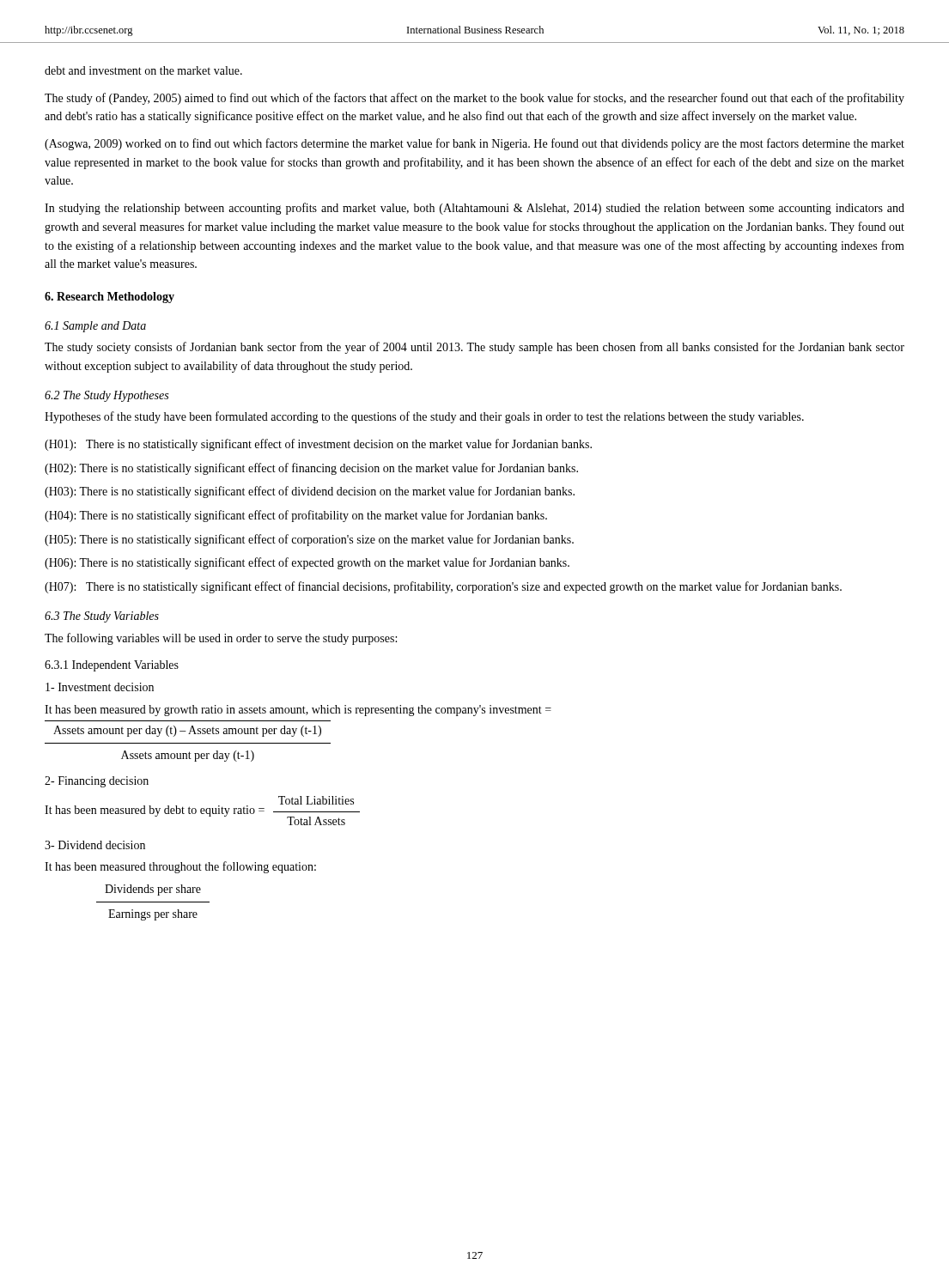Locate the text "6. Research Methodology"
The image size is (949, 1288).
point(110,296)
